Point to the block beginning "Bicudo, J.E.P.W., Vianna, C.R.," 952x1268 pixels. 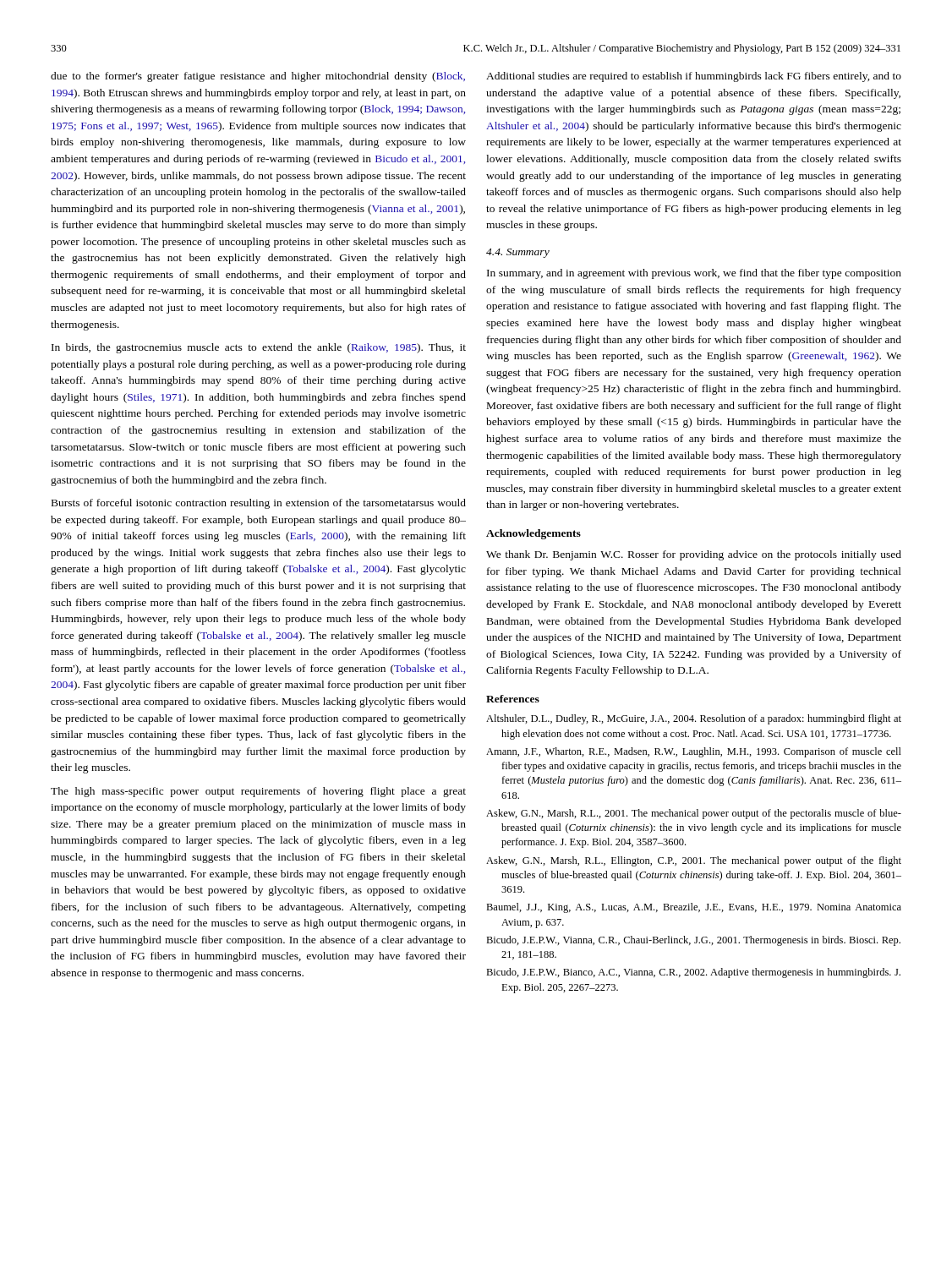[694, 947]
